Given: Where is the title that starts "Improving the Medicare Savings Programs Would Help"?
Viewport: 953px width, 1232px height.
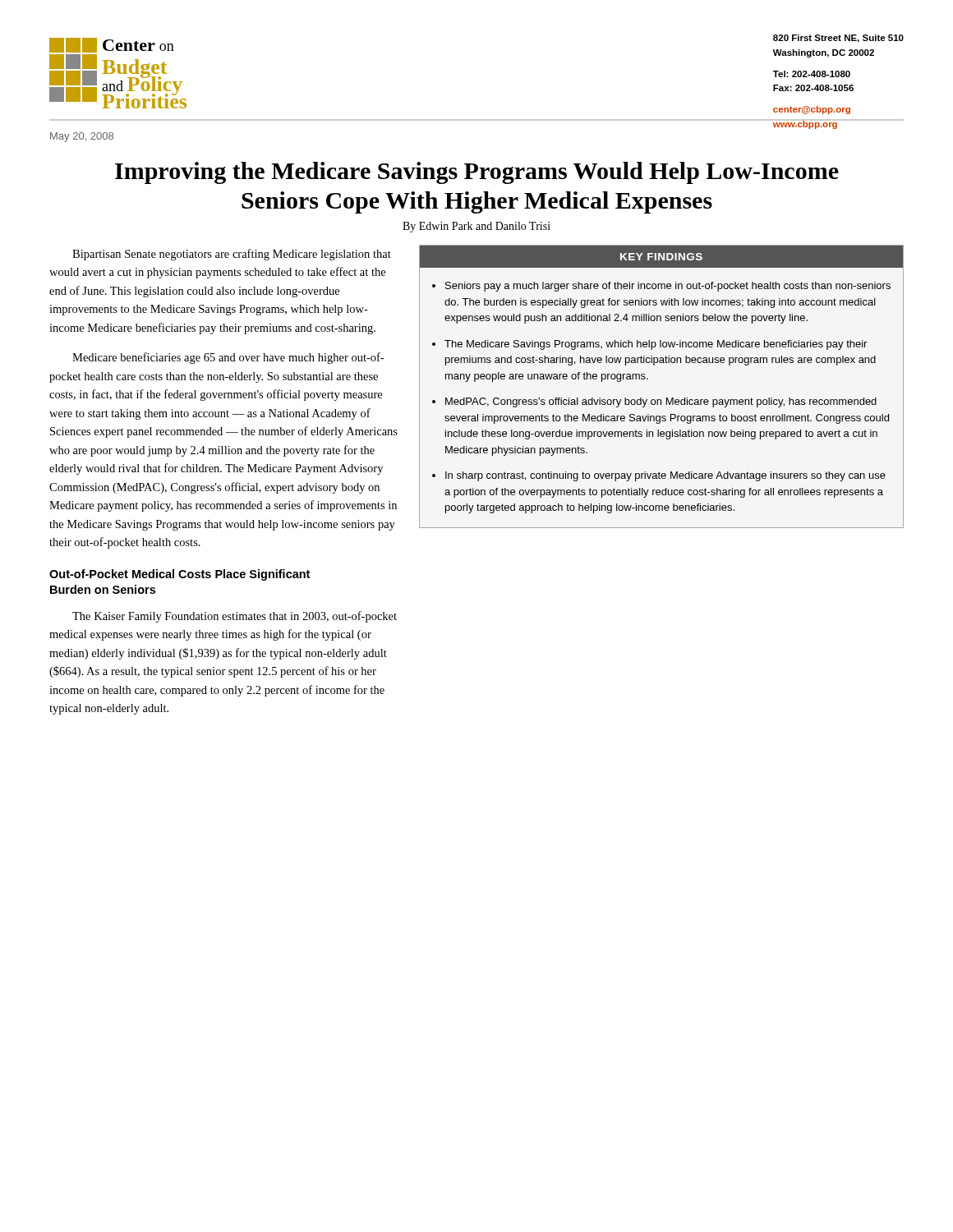Looking at the screenshot, I should 476,185.
